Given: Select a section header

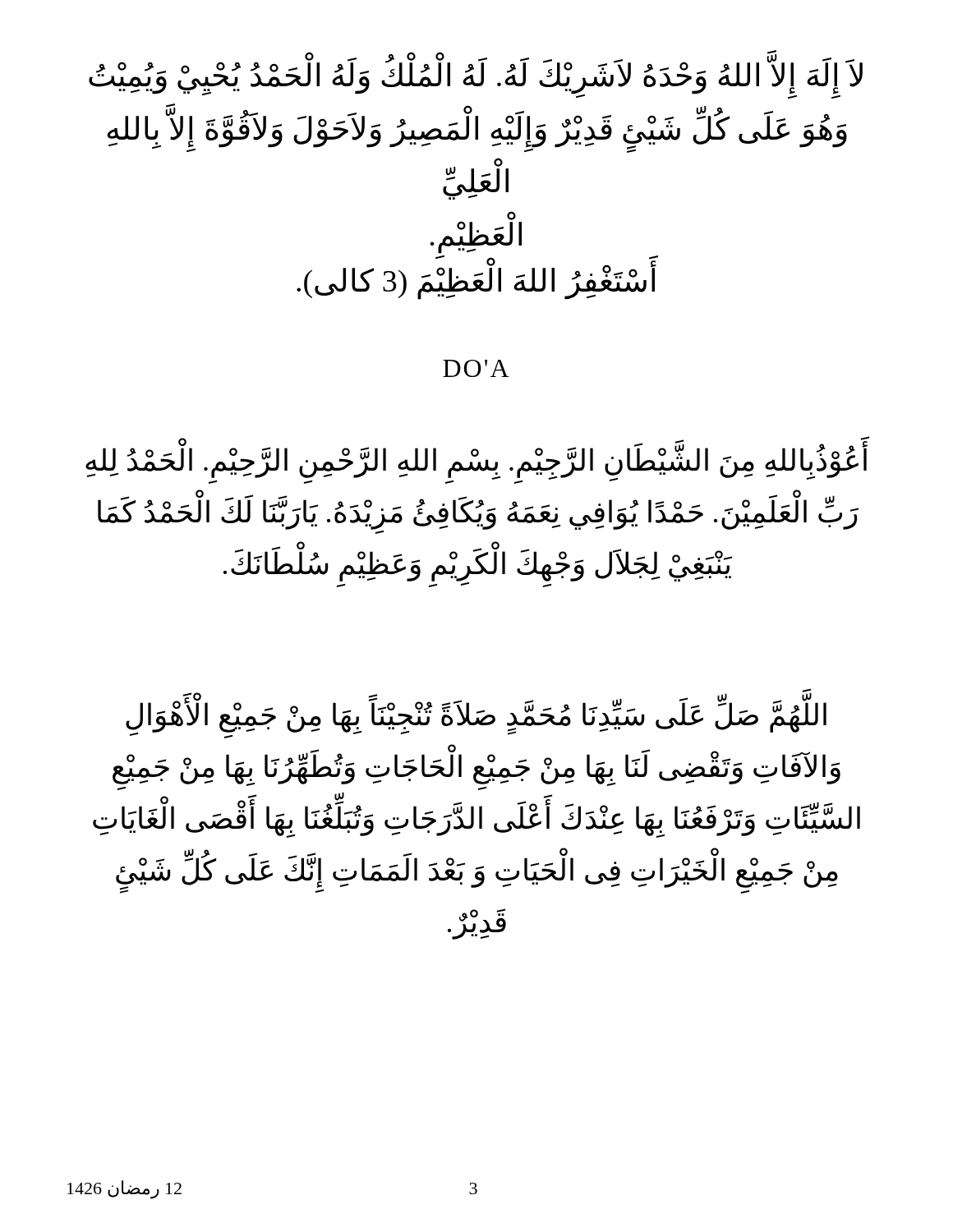Looking at the screenshot, I should (x=476, y=368).
